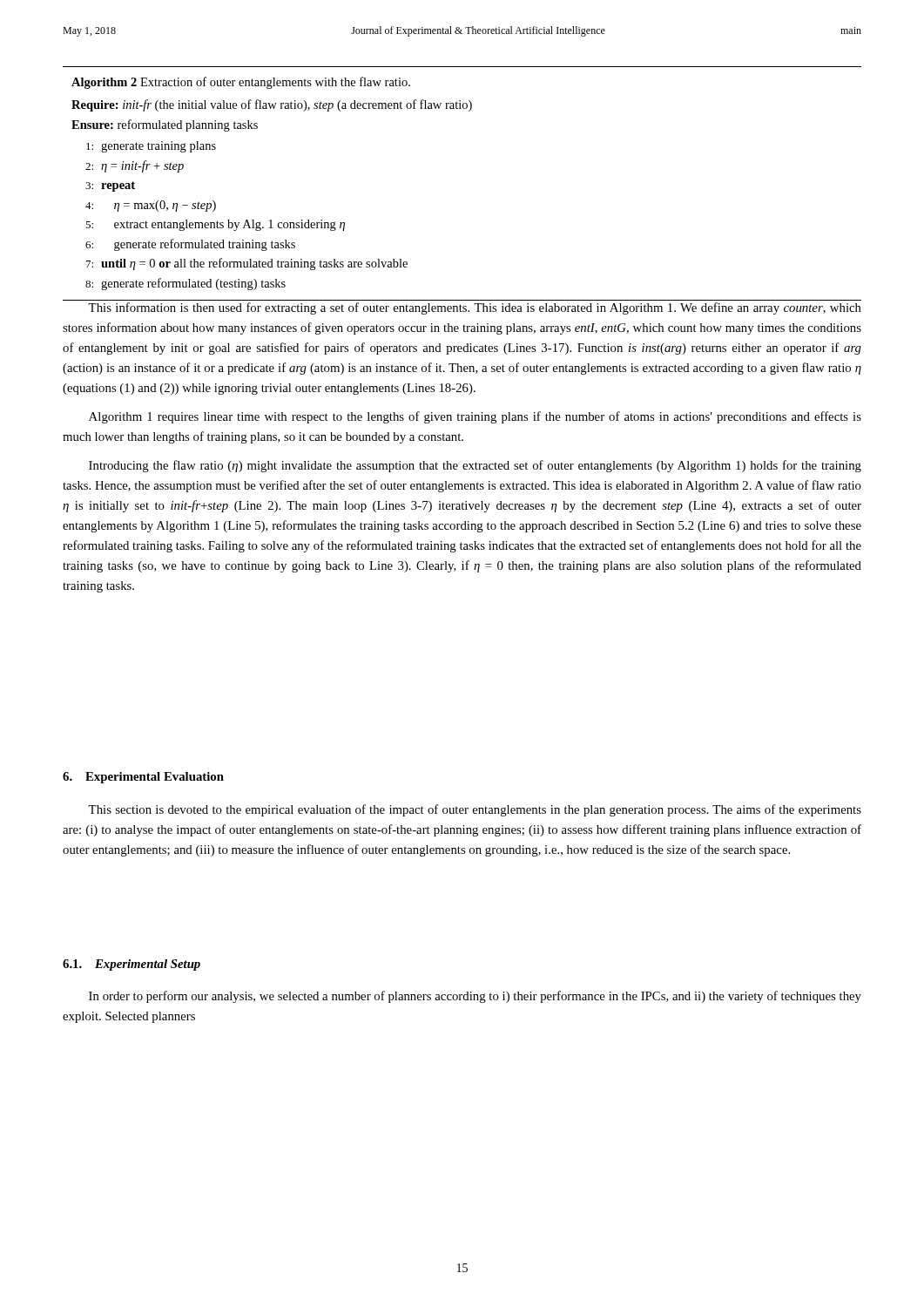Locate the block of text that opens with "This section is"
Screen dimensions: 1307x924
click(x=462, y=830)
